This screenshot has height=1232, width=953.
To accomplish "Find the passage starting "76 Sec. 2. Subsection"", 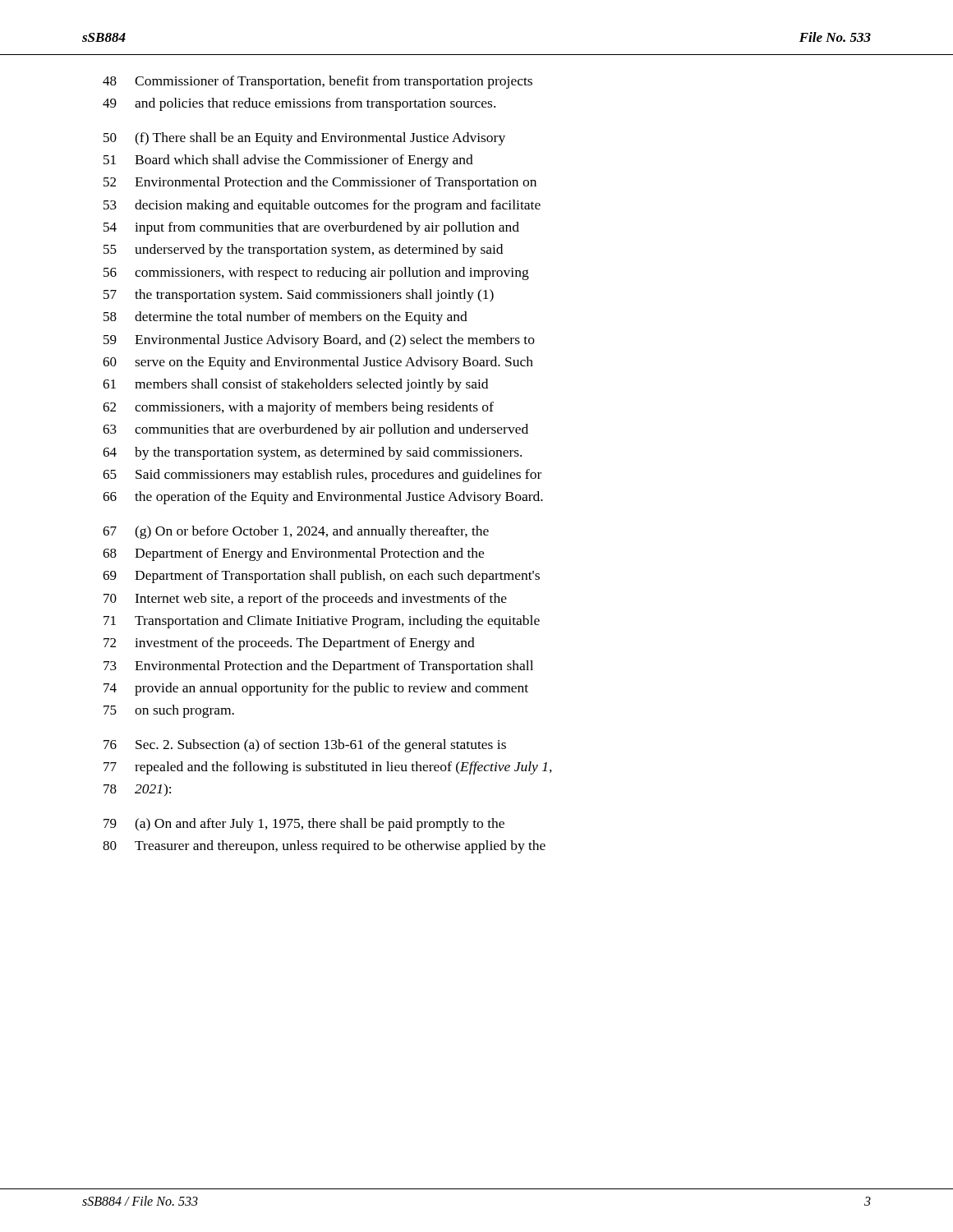I will tap(476, 767).
